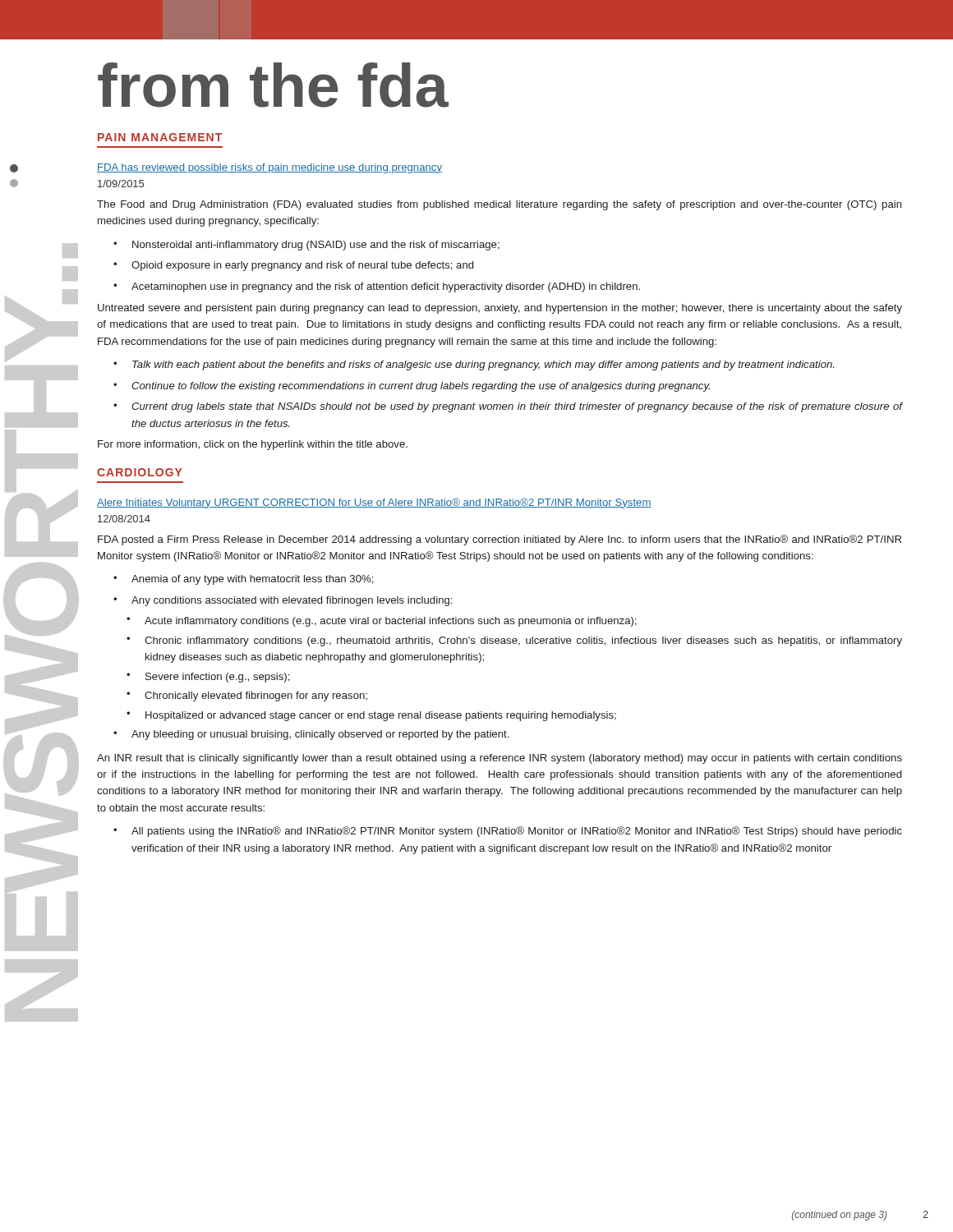Point to the passage starting "• Acetaminophen use in pregnancy and"

click(508, 286)
